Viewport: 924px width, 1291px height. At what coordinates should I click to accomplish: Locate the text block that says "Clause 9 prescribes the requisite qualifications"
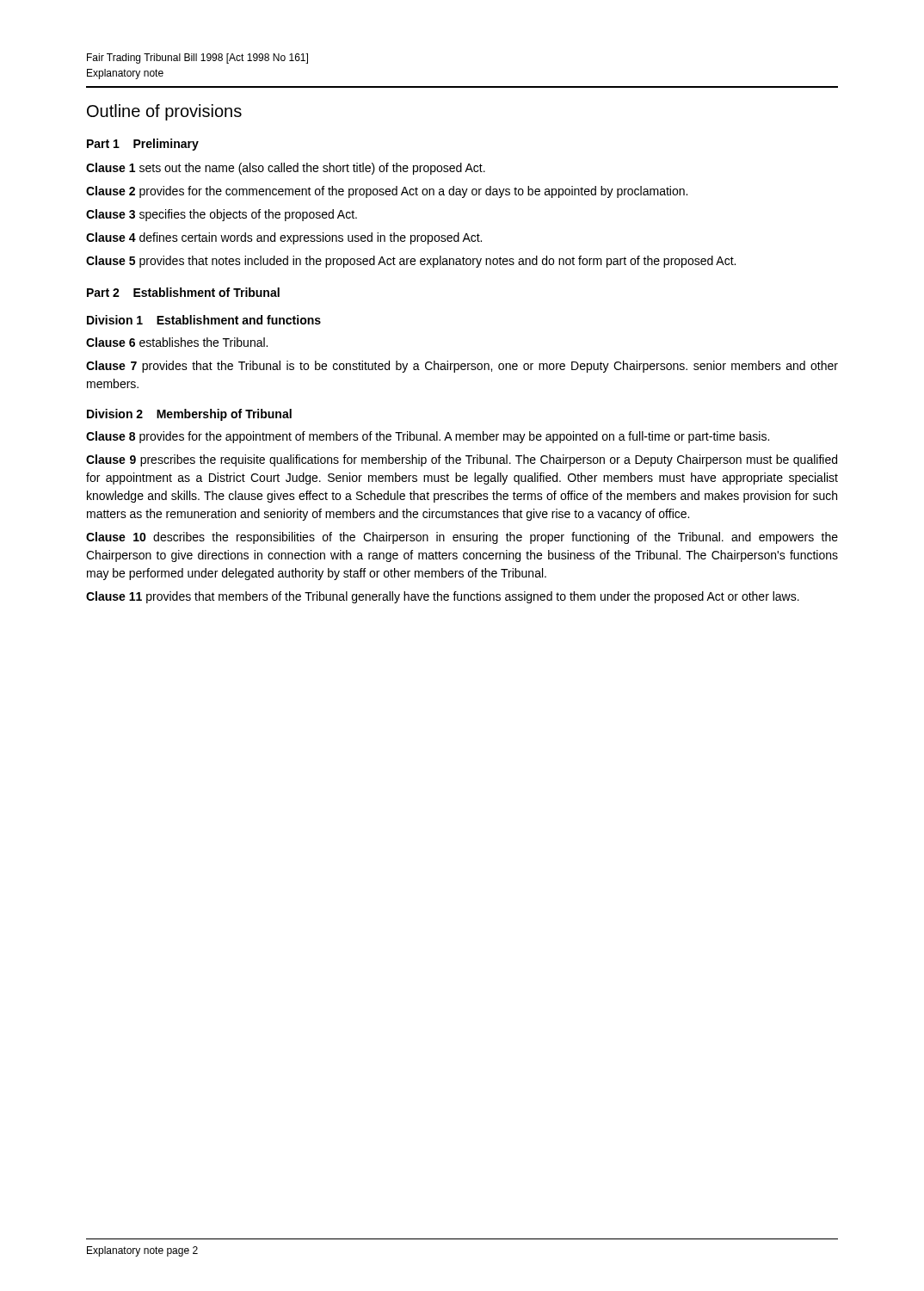click(x=462, y=487)
